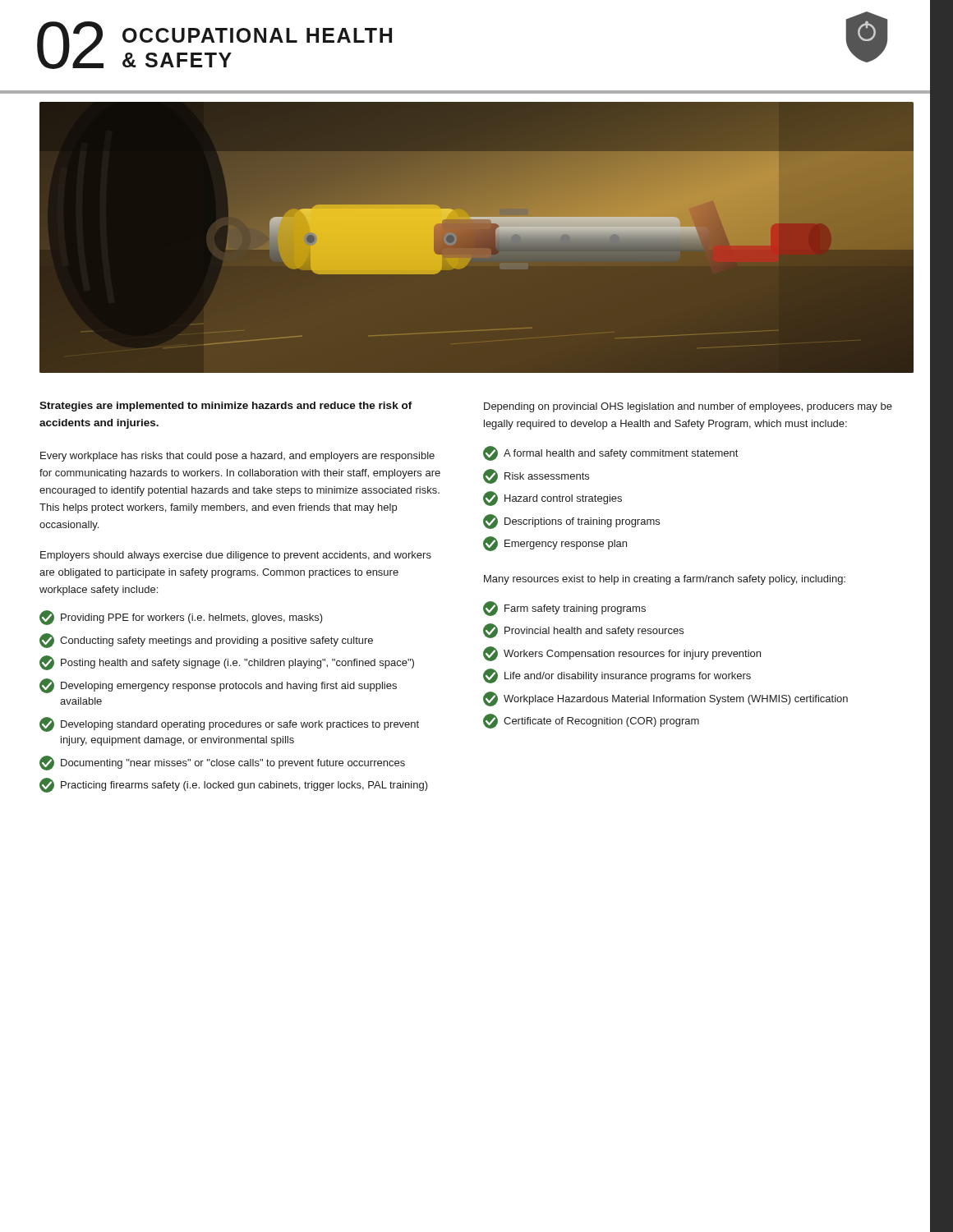
Task: Locate the text starting "Risk assessments"
Action: [x=536, y=476]
